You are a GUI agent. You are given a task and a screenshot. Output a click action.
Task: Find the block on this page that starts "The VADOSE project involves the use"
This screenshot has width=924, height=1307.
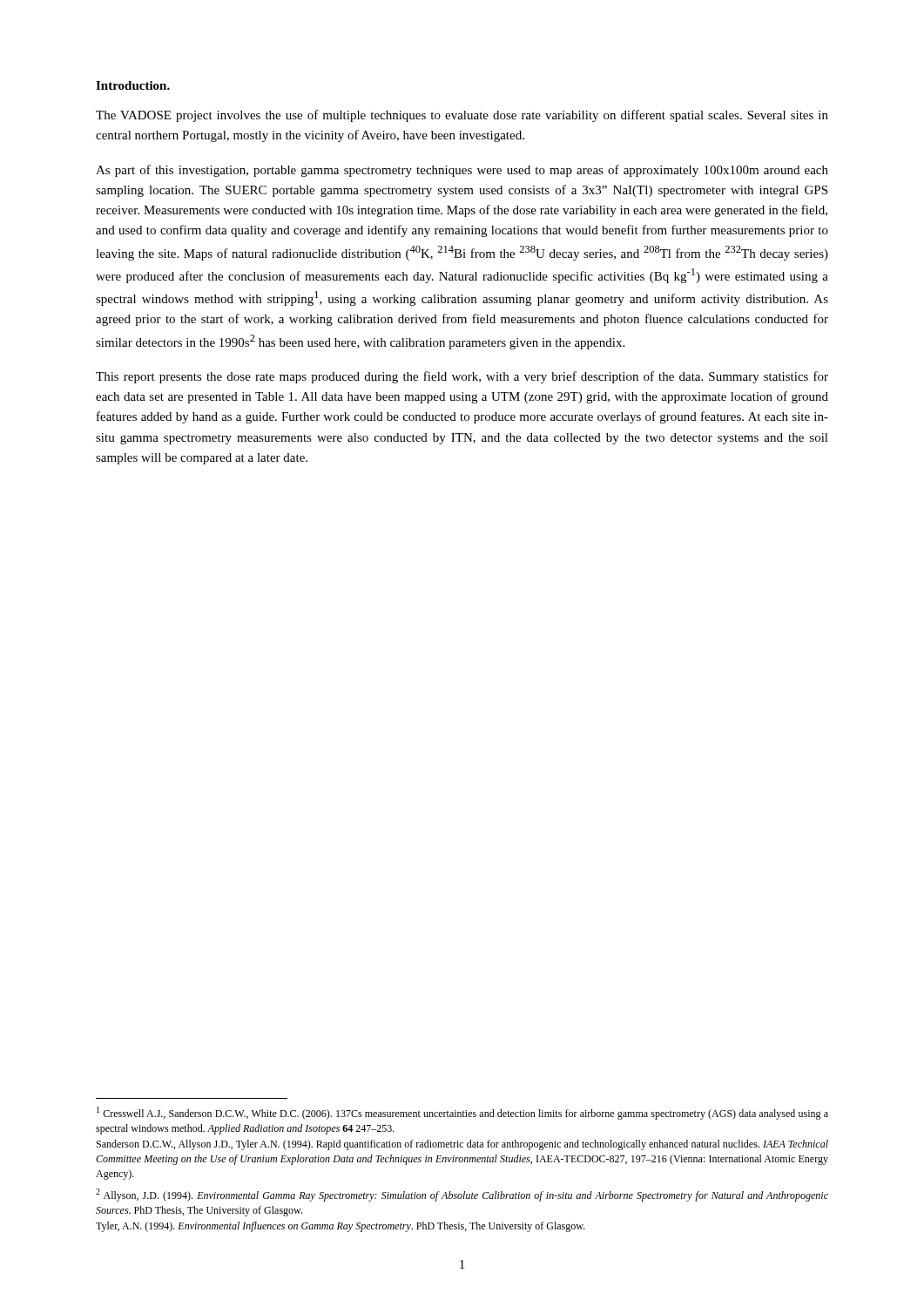click(x=462, y=125)
